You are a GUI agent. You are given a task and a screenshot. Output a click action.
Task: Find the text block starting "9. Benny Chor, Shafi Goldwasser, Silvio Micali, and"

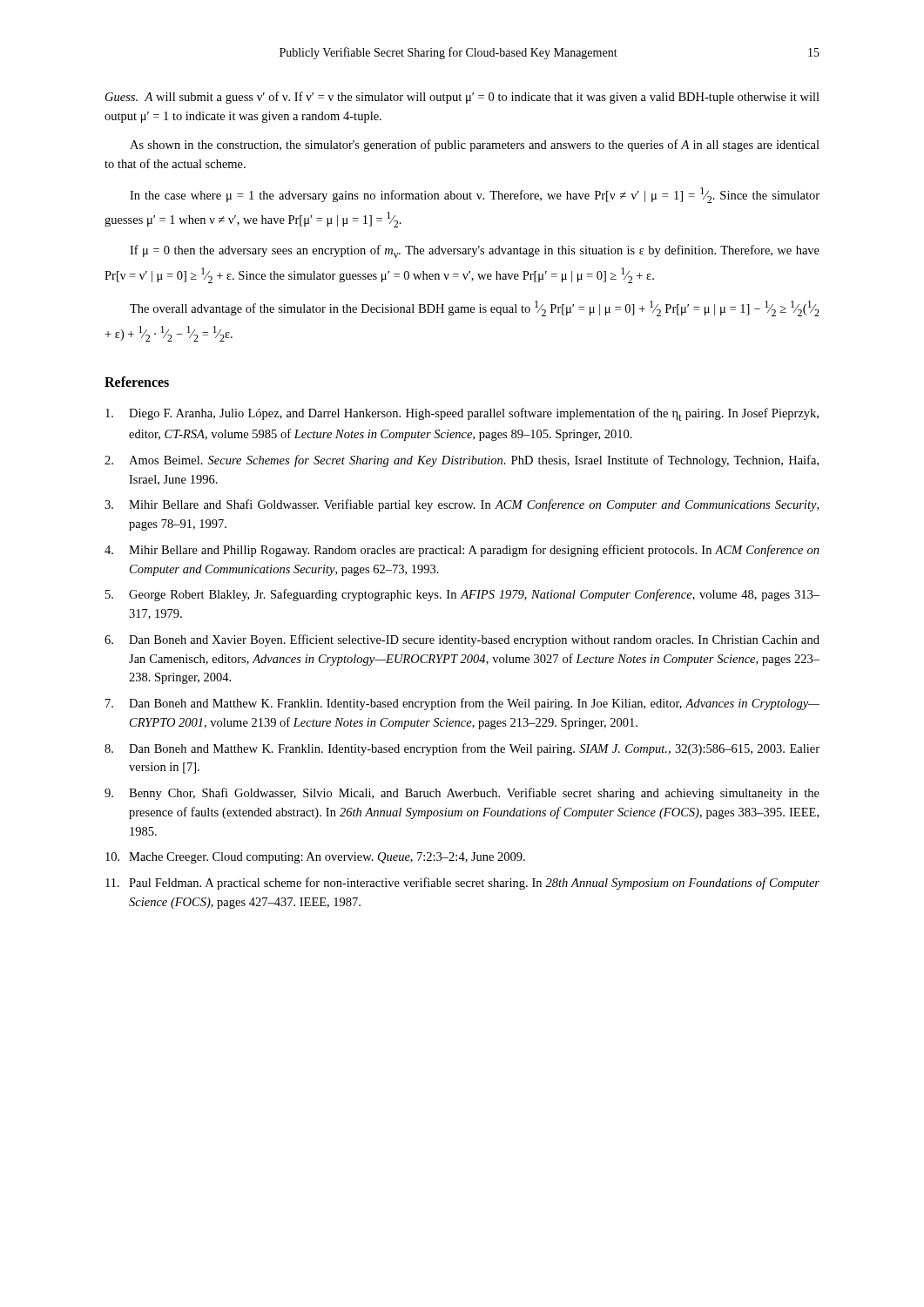[x=462, y=813]
